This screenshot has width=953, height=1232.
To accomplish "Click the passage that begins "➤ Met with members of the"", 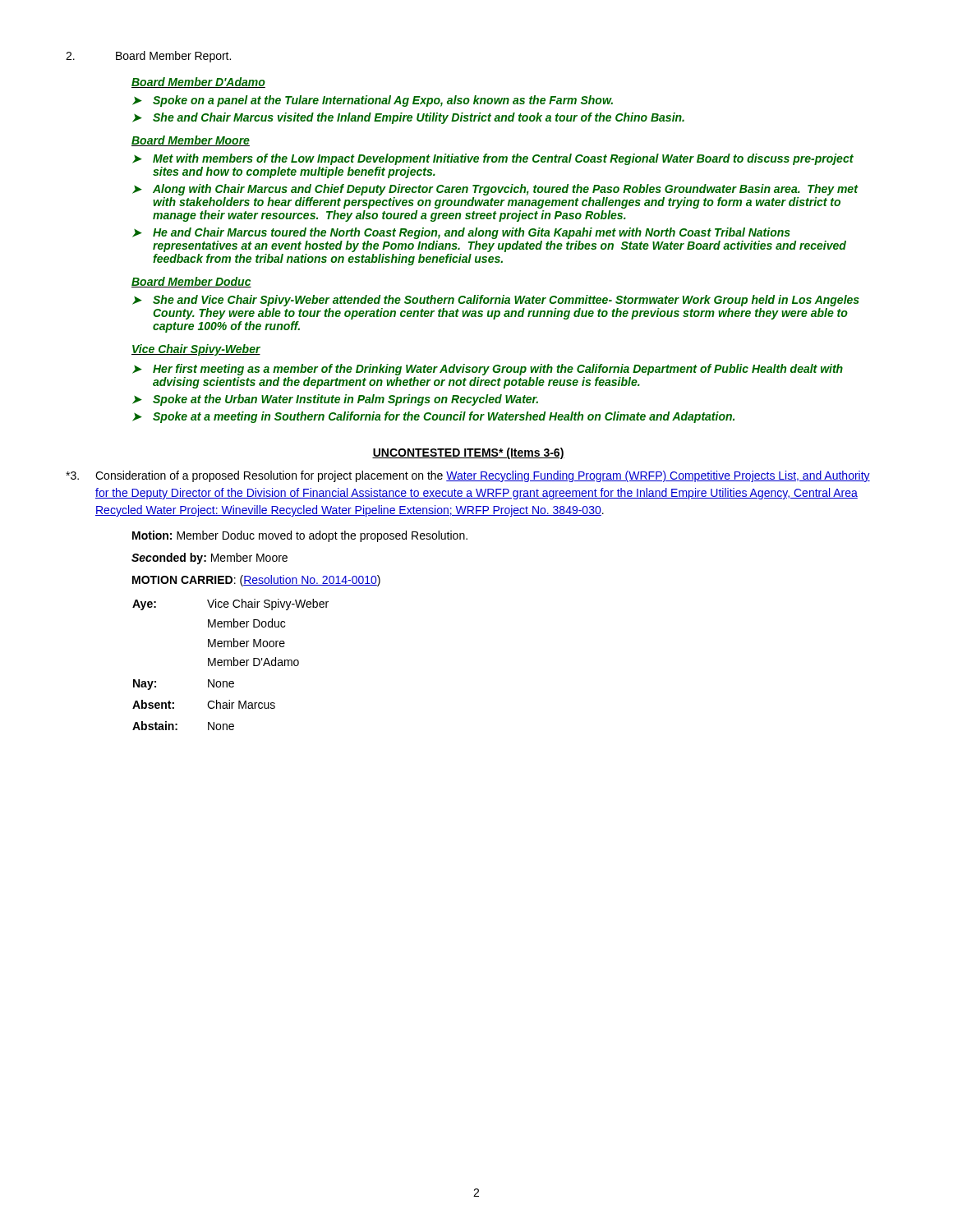I will pos(501,165).
